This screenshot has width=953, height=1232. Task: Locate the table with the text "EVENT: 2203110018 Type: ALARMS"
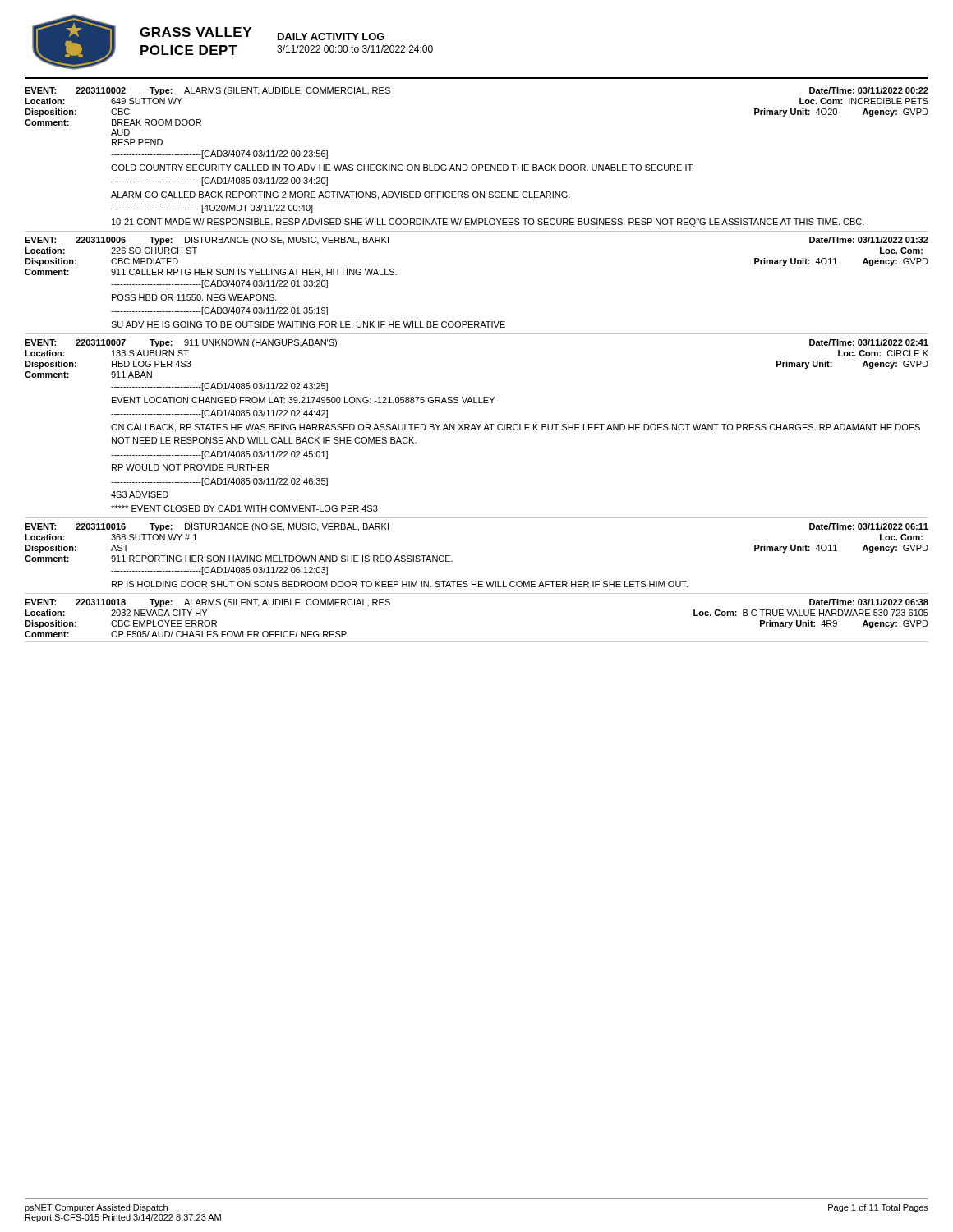(x=476, y=618)
